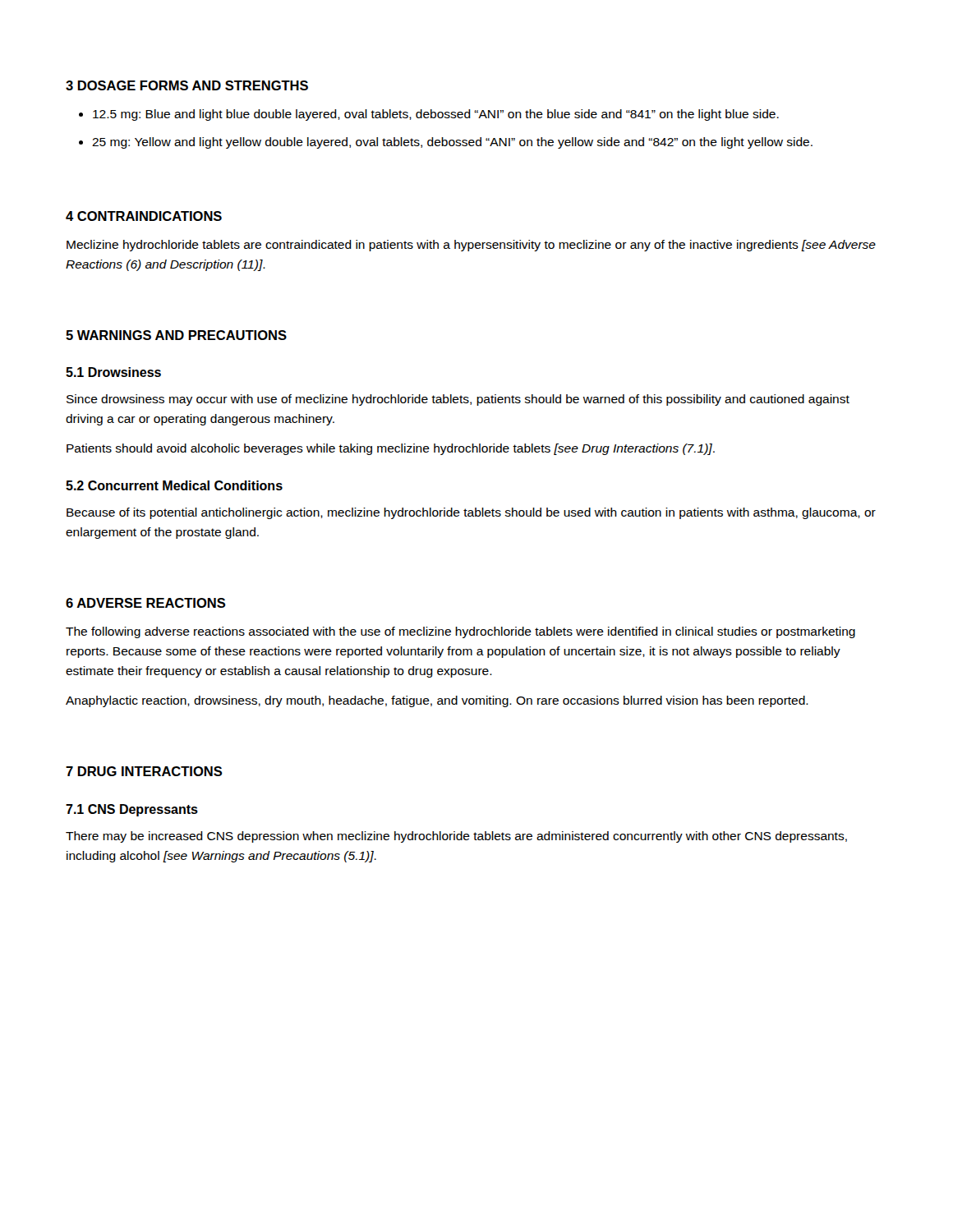Click the passage that begins "12.5 mg: Blue and light blue double layered,"

436,114
